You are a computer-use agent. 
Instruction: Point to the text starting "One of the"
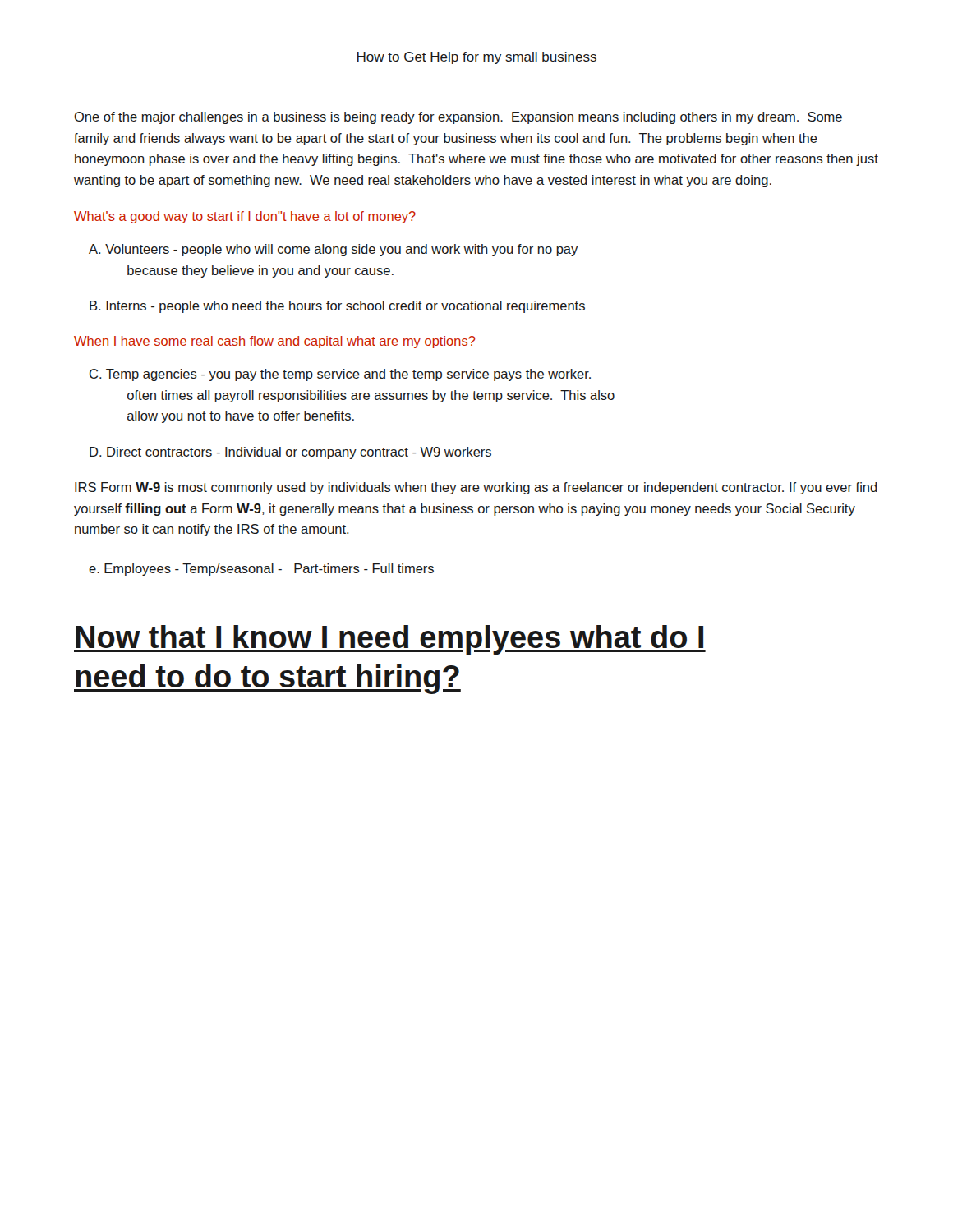tap(476, 148)
